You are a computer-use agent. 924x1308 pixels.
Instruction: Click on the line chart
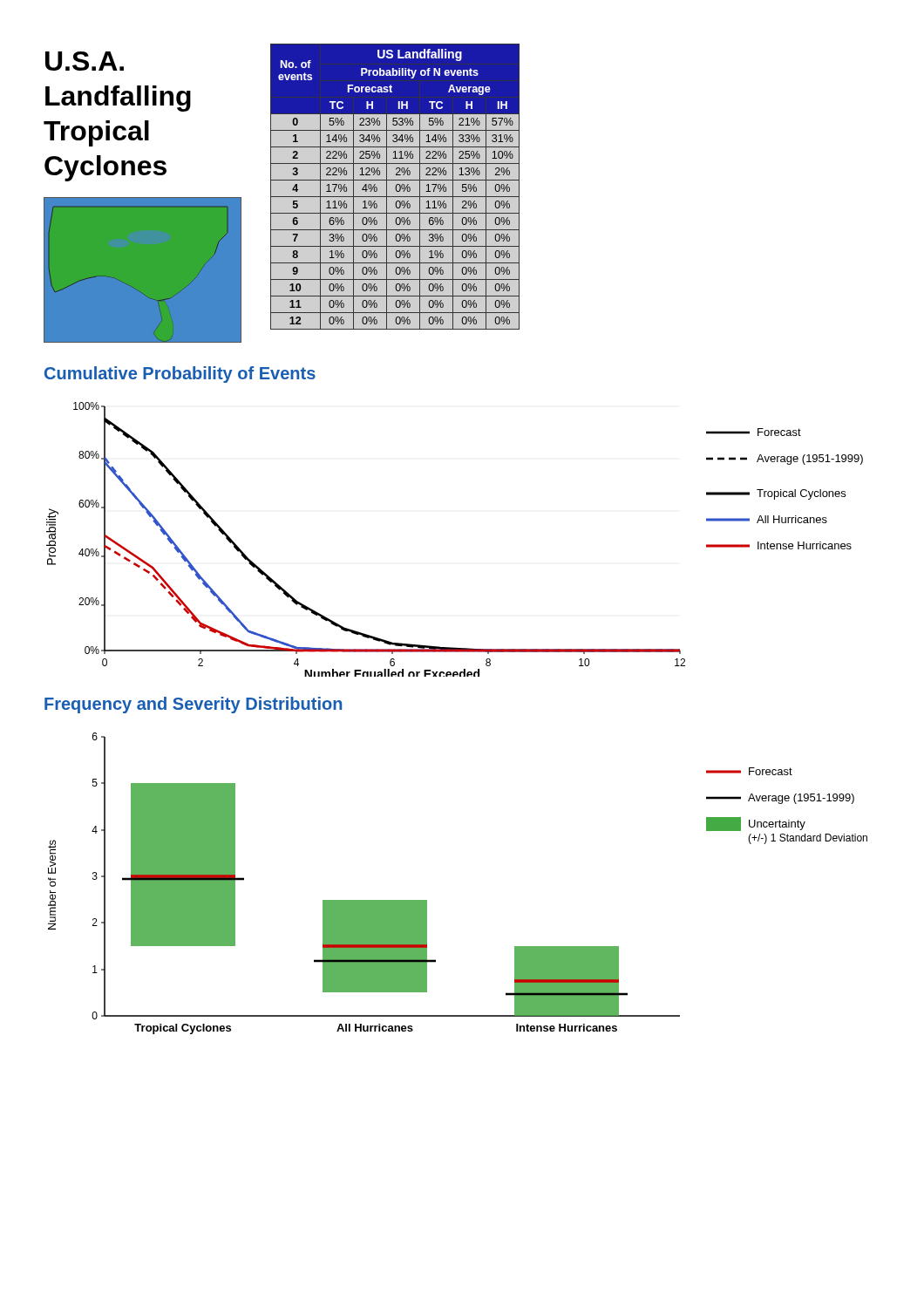[x=462, y=533]
